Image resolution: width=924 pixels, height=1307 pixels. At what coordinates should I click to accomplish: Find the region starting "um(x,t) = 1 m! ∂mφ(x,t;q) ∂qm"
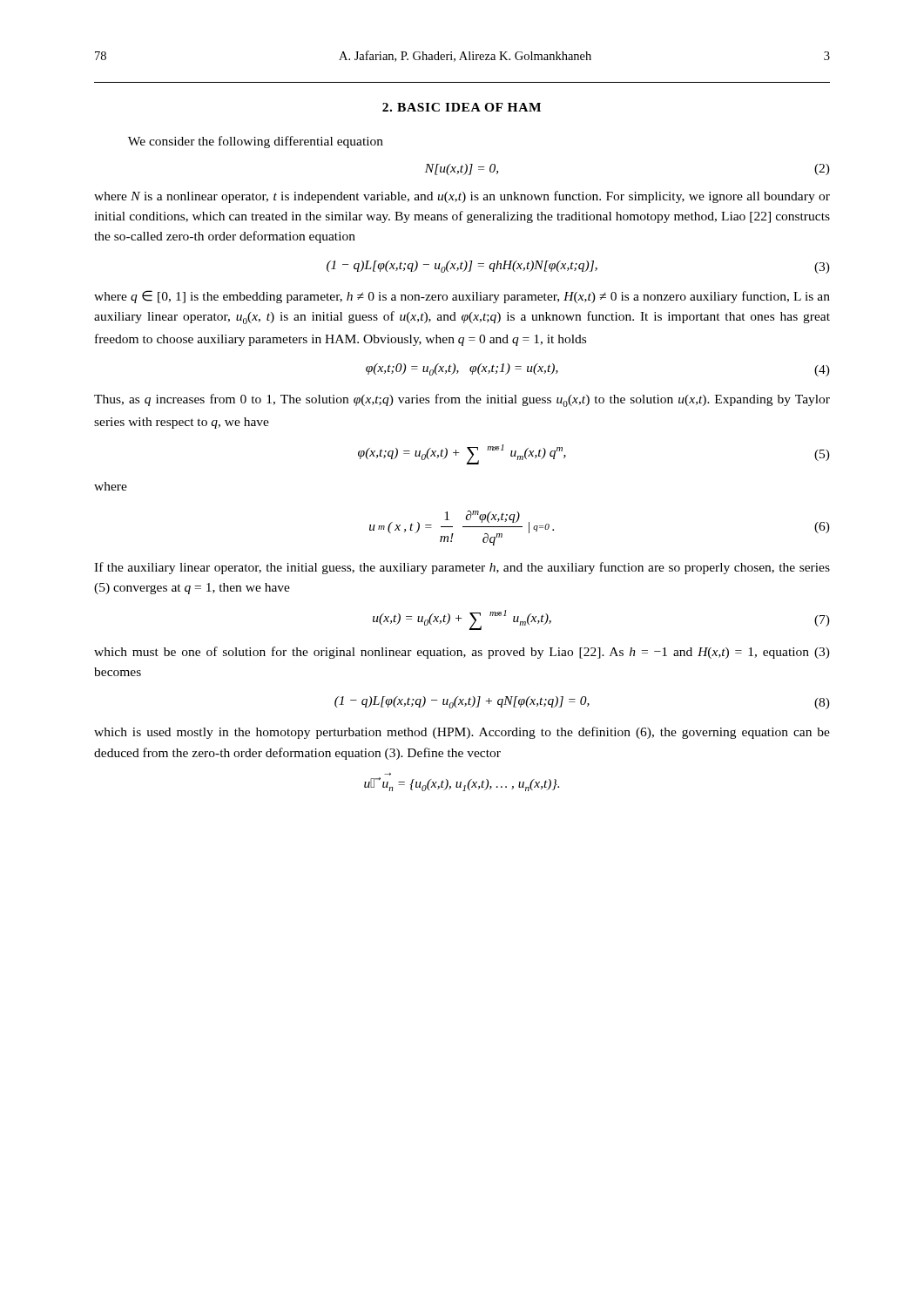tap(462, 526)
